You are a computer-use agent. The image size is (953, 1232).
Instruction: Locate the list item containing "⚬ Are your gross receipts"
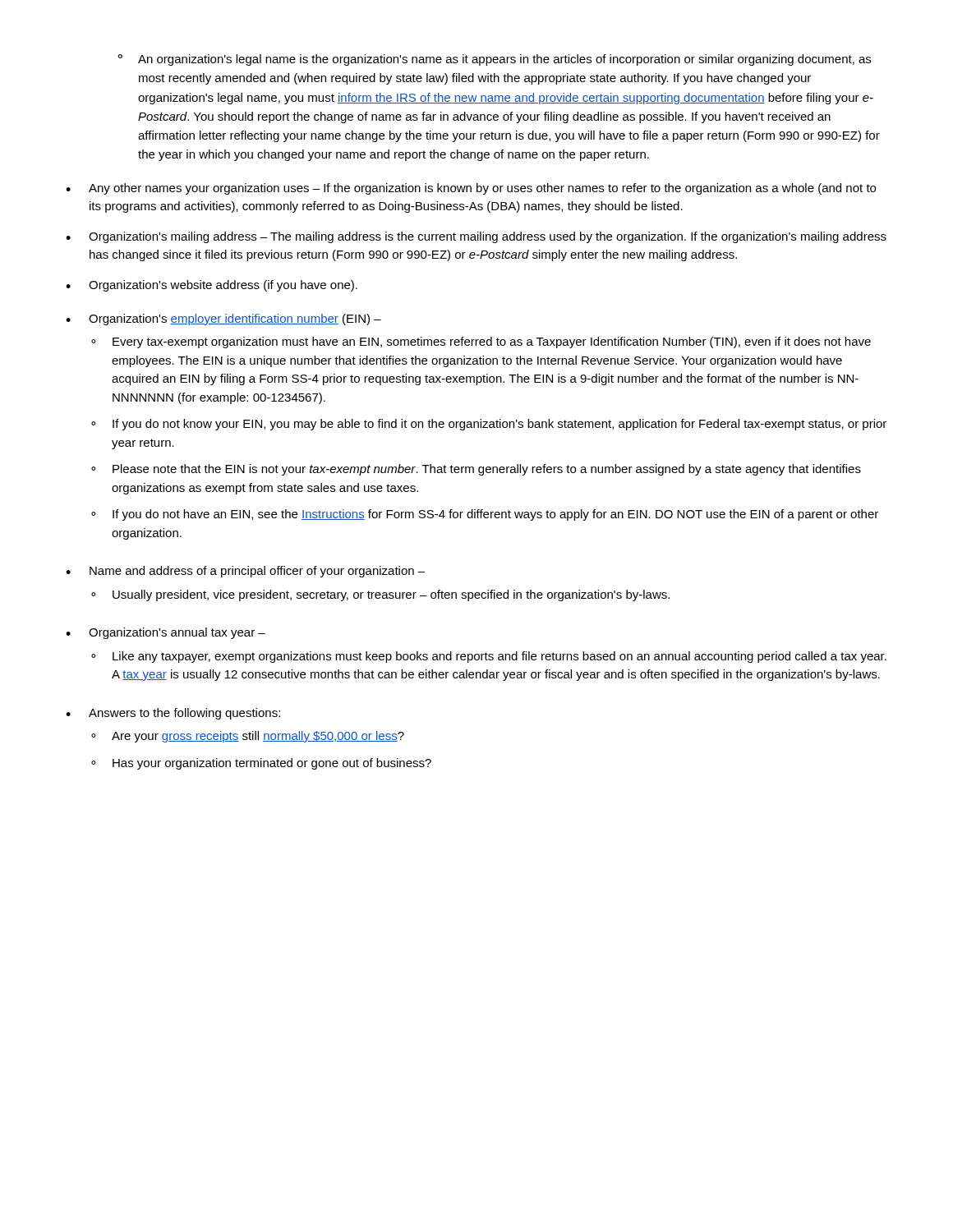pyautogui.click(x=248, y=737)
